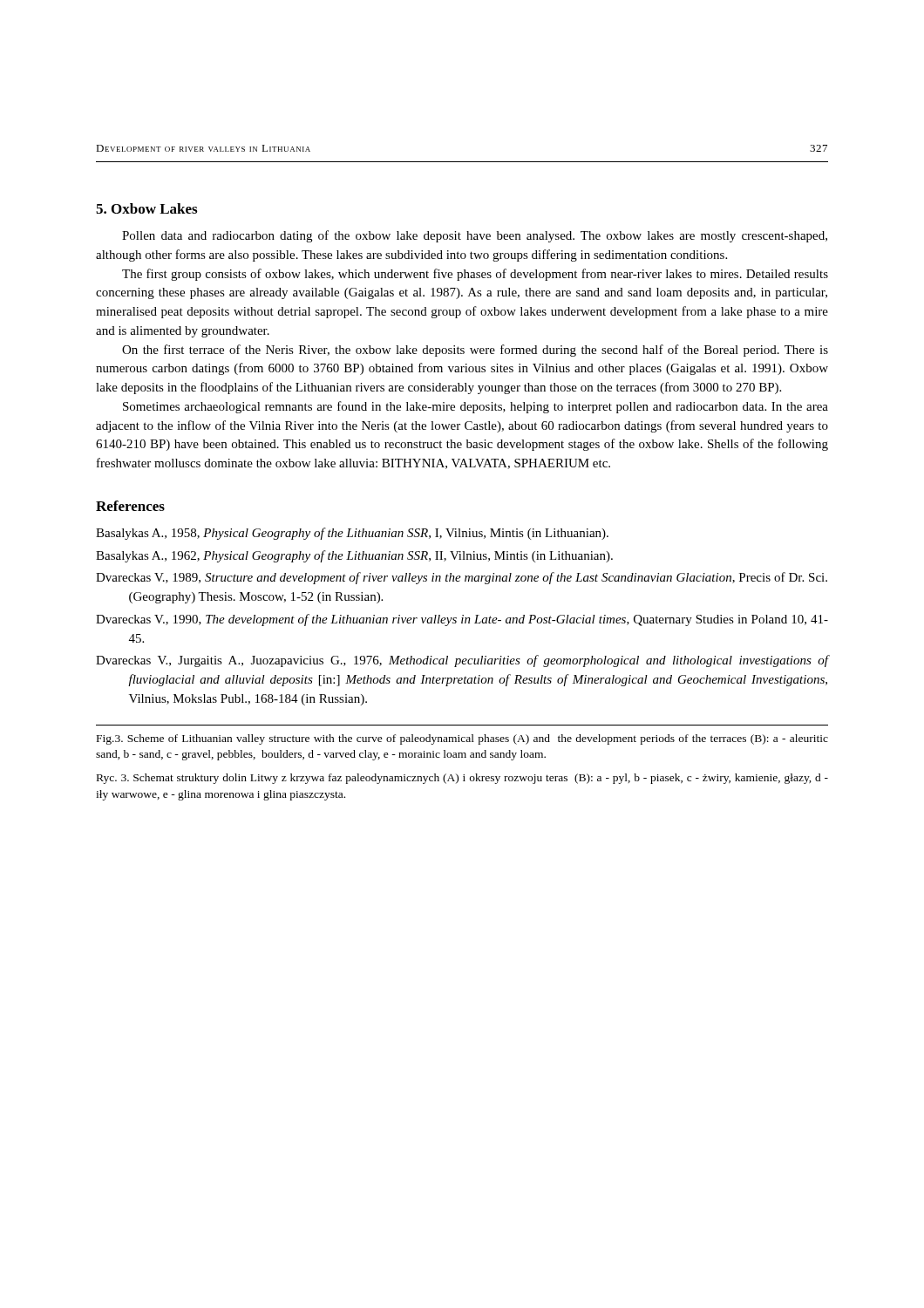Viewport: 924px width, 1308px height.
Task: Click on the passage starting "On the first"
Action: pos(462,368)
